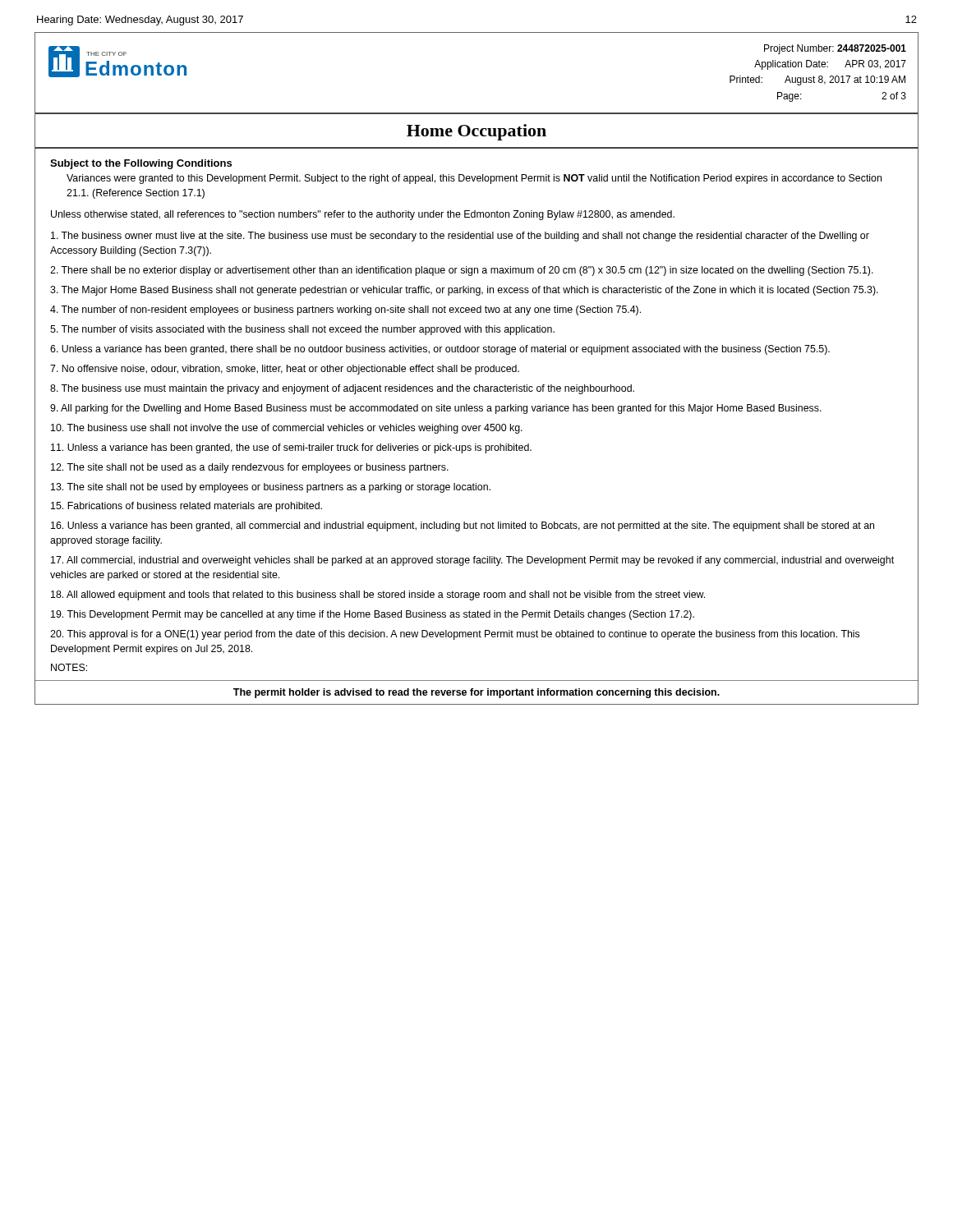Navigate to the element starting "3. The Major"
Viewport: 953px width, 1232px height.
point(464,290)
